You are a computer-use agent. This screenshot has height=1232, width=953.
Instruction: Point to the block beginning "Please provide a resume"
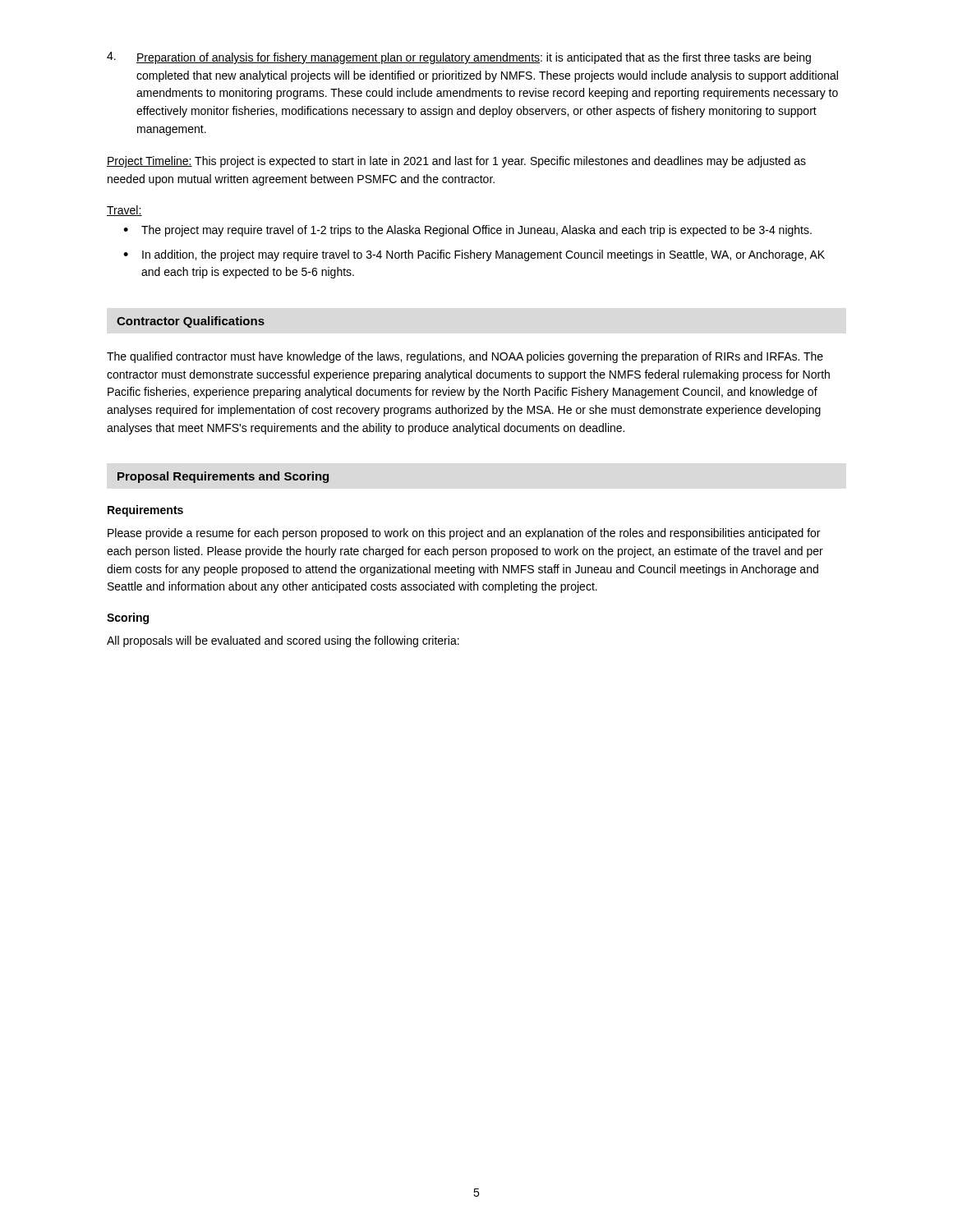pos(465,560)
